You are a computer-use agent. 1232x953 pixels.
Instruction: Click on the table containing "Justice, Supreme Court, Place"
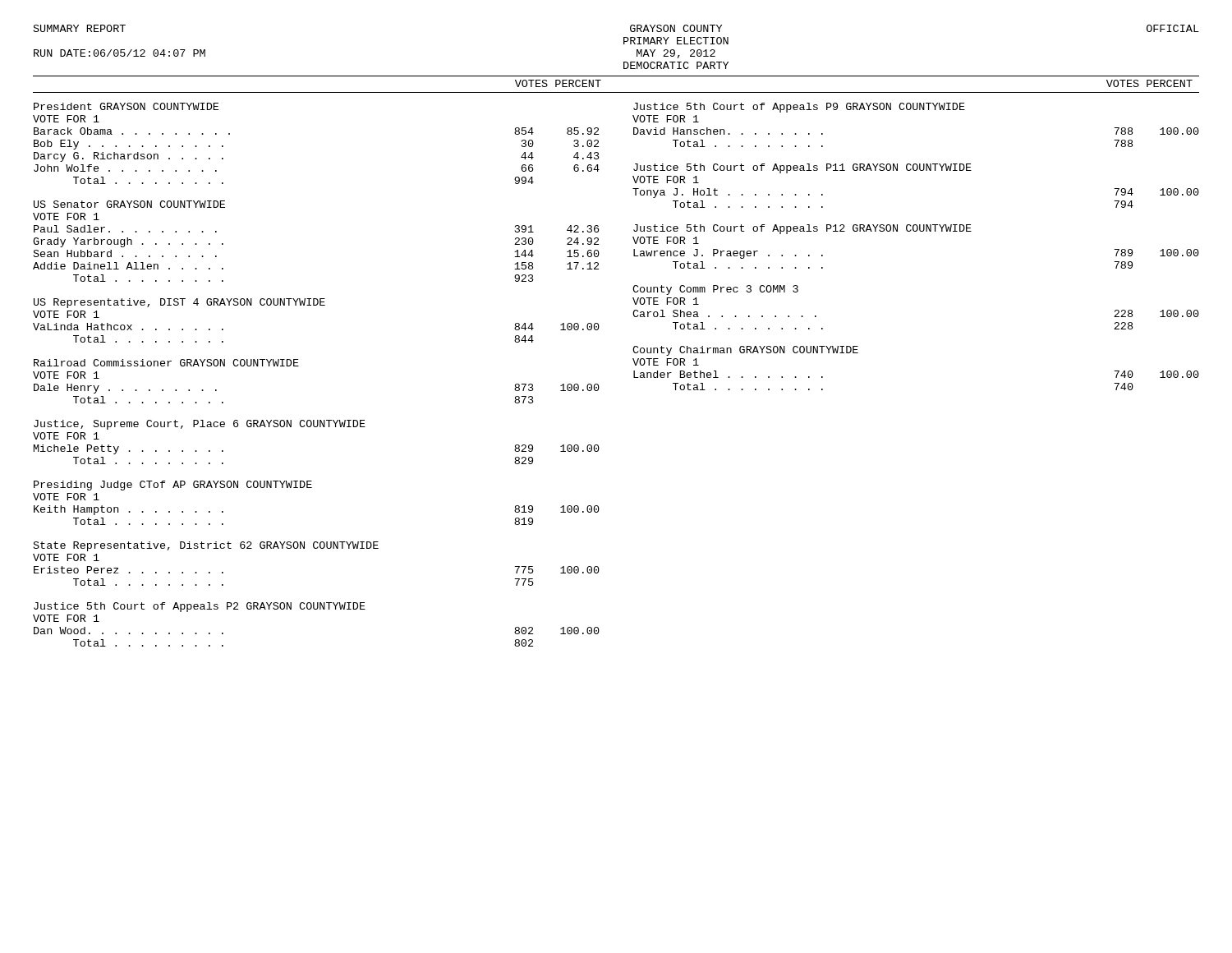pyautogui.click(x=316, y=443)
